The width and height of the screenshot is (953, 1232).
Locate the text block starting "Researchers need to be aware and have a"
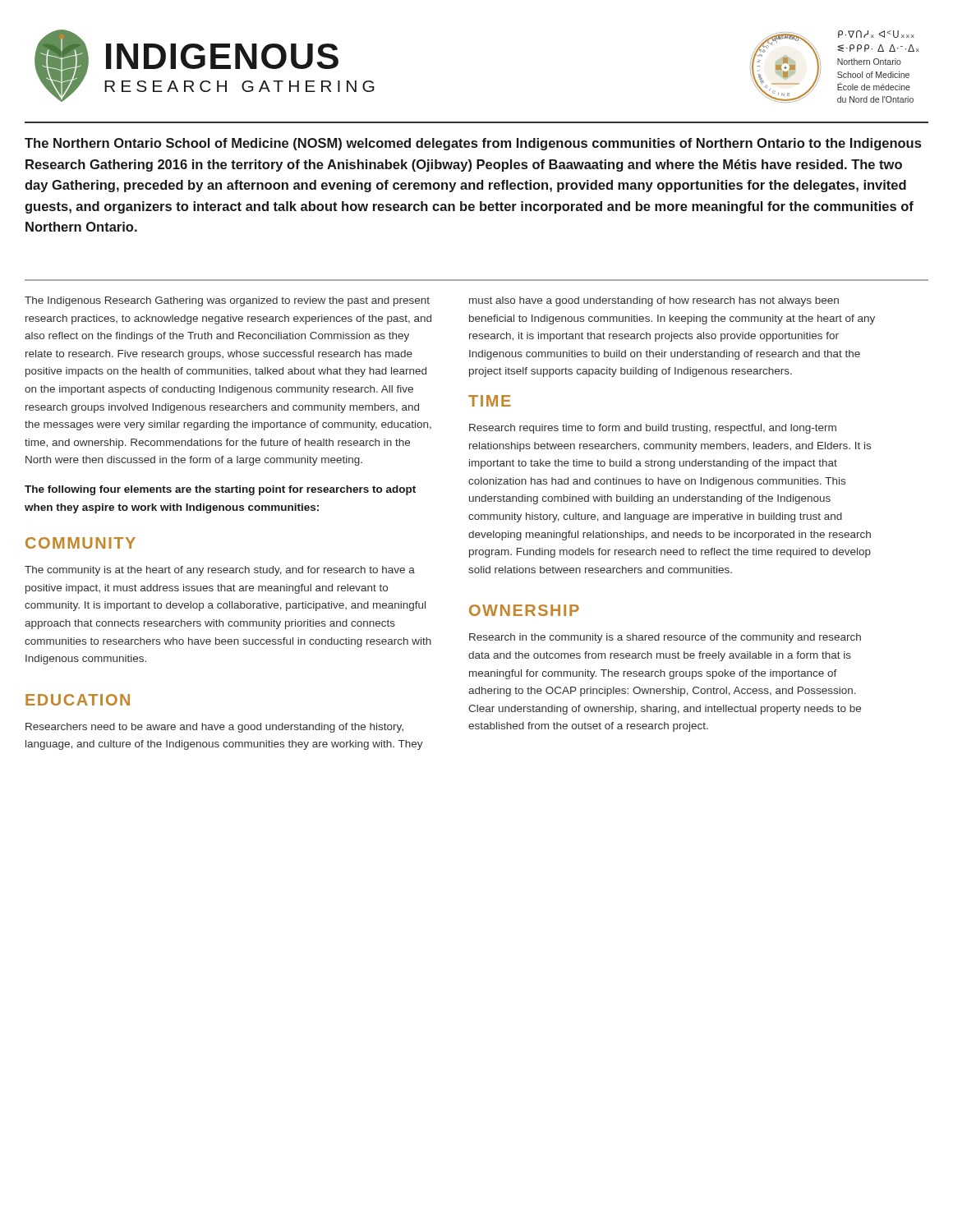230,735
